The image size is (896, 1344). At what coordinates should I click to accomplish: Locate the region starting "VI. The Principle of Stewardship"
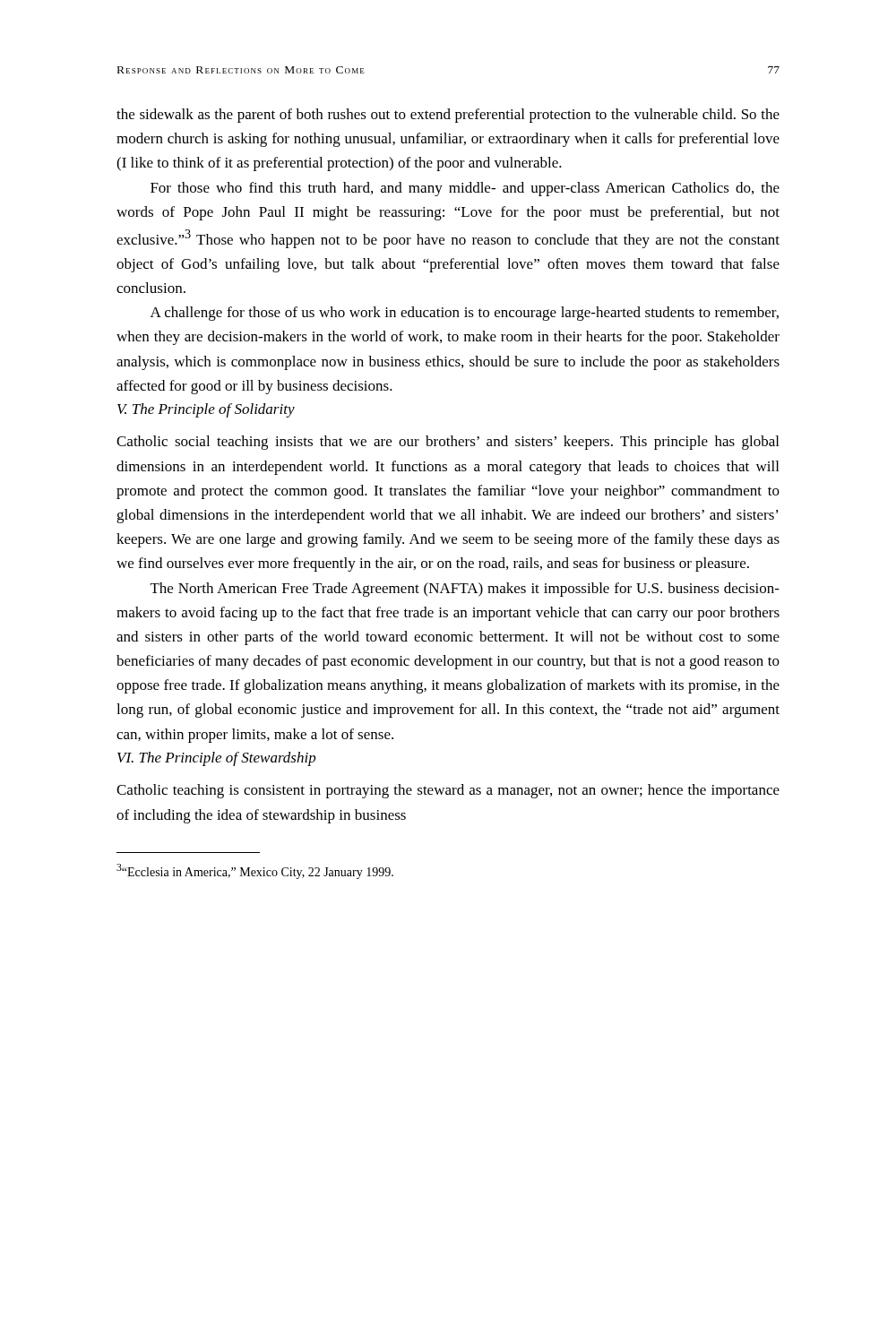point(216,757)
